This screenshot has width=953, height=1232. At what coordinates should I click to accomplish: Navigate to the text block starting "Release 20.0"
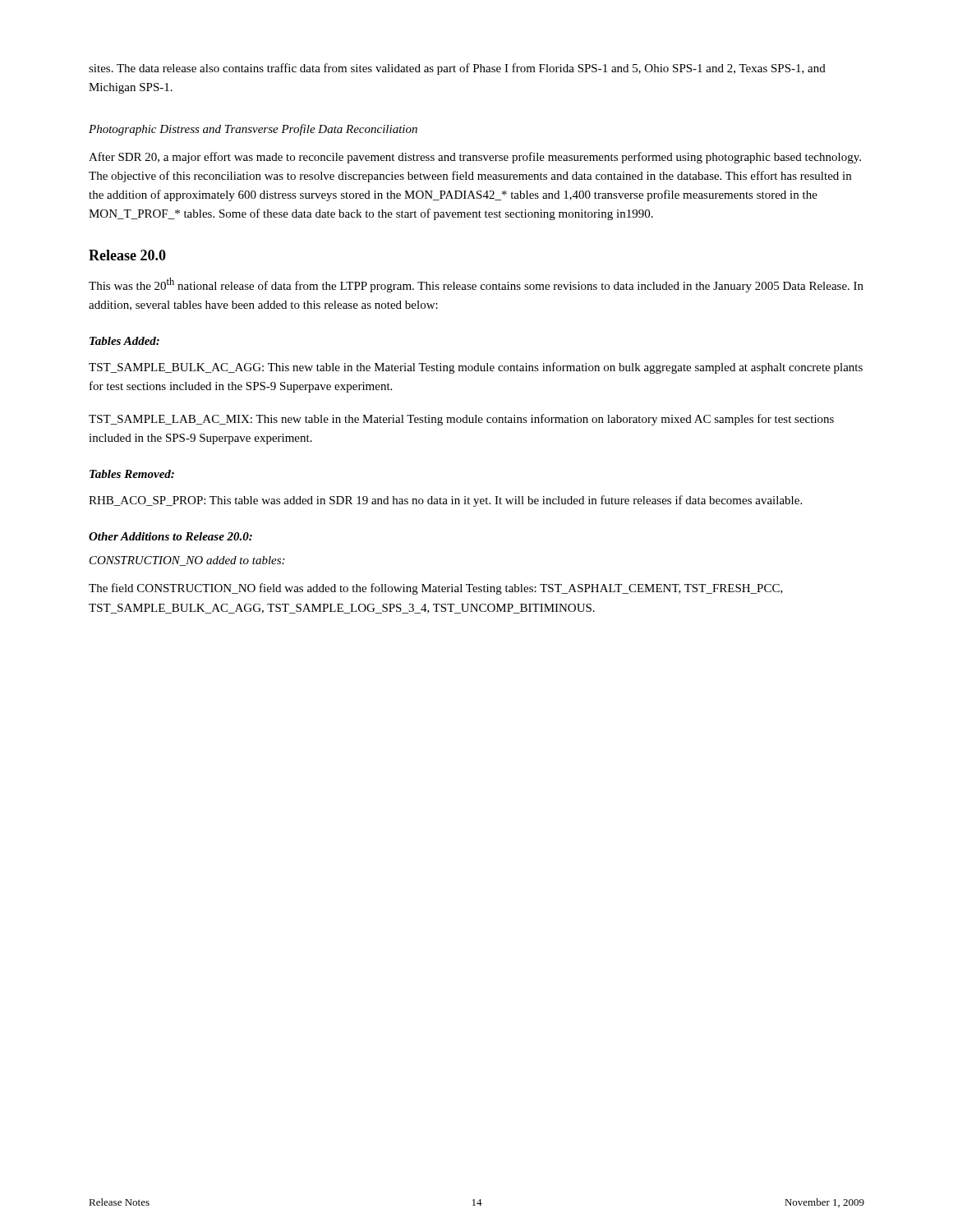coord(127,255)
